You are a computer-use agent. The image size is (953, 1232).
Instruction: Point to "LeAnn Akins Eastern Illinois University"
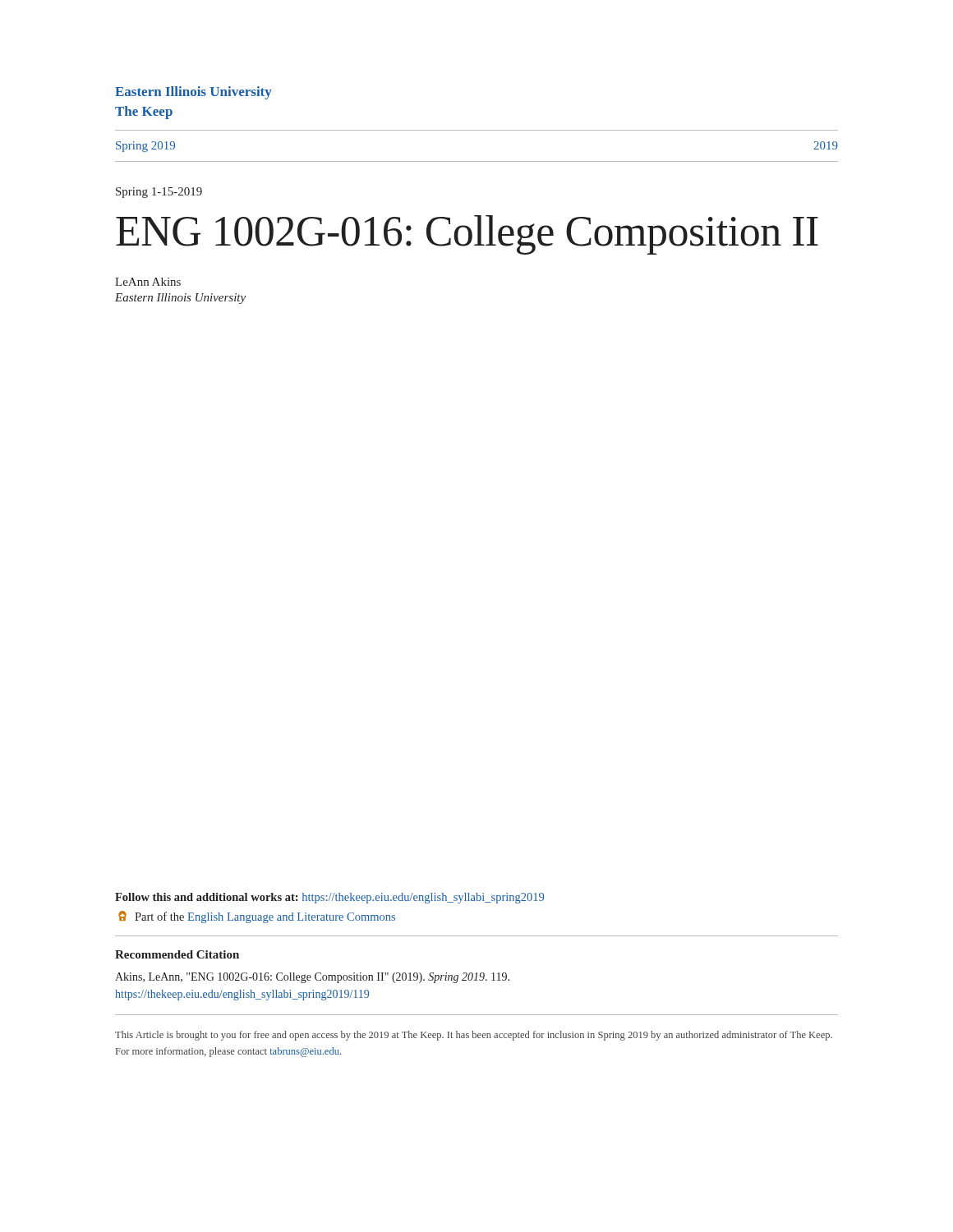[x=148, y=282]
